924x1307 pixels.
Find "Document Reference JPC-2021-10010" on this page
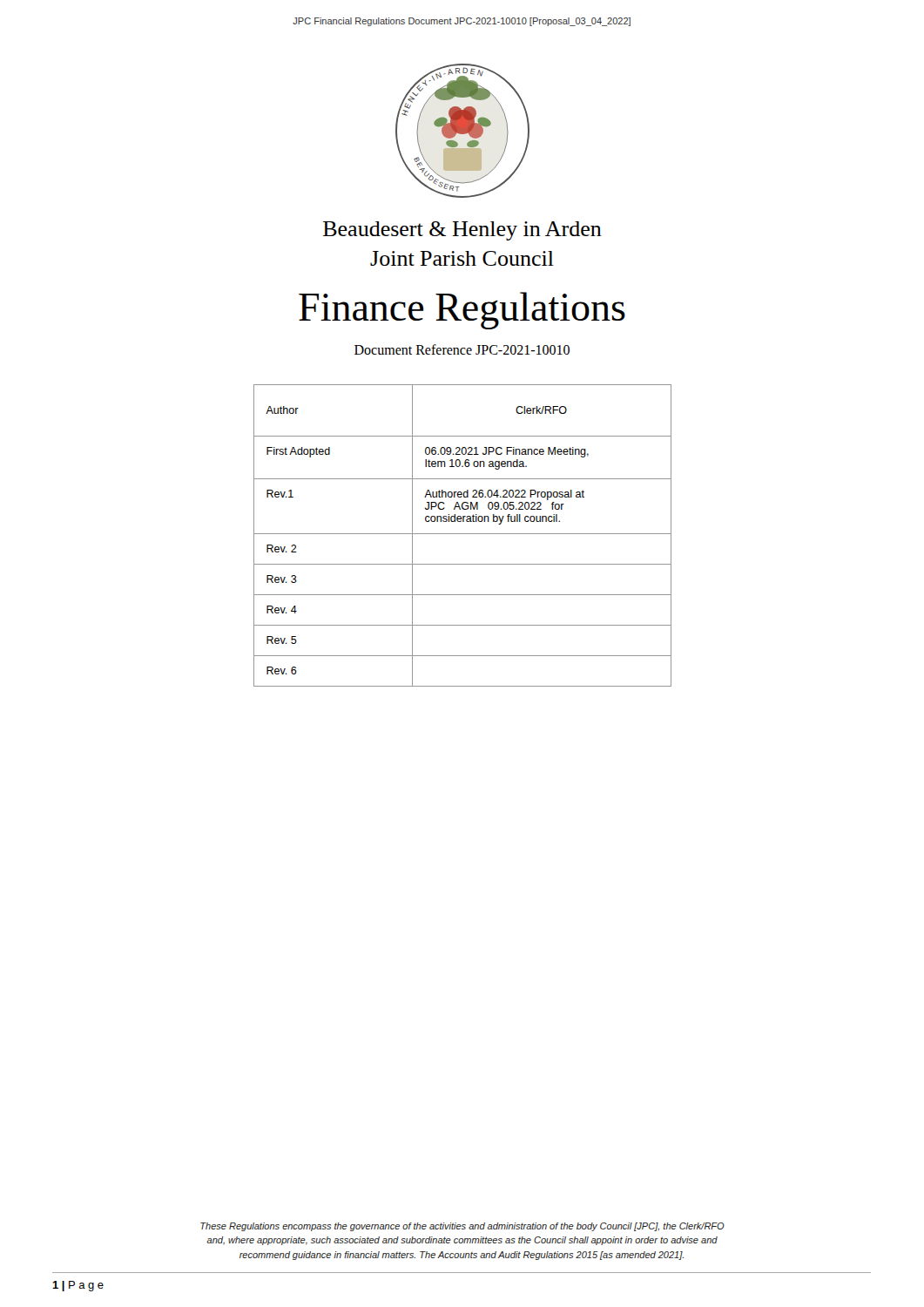coord(462,350)
